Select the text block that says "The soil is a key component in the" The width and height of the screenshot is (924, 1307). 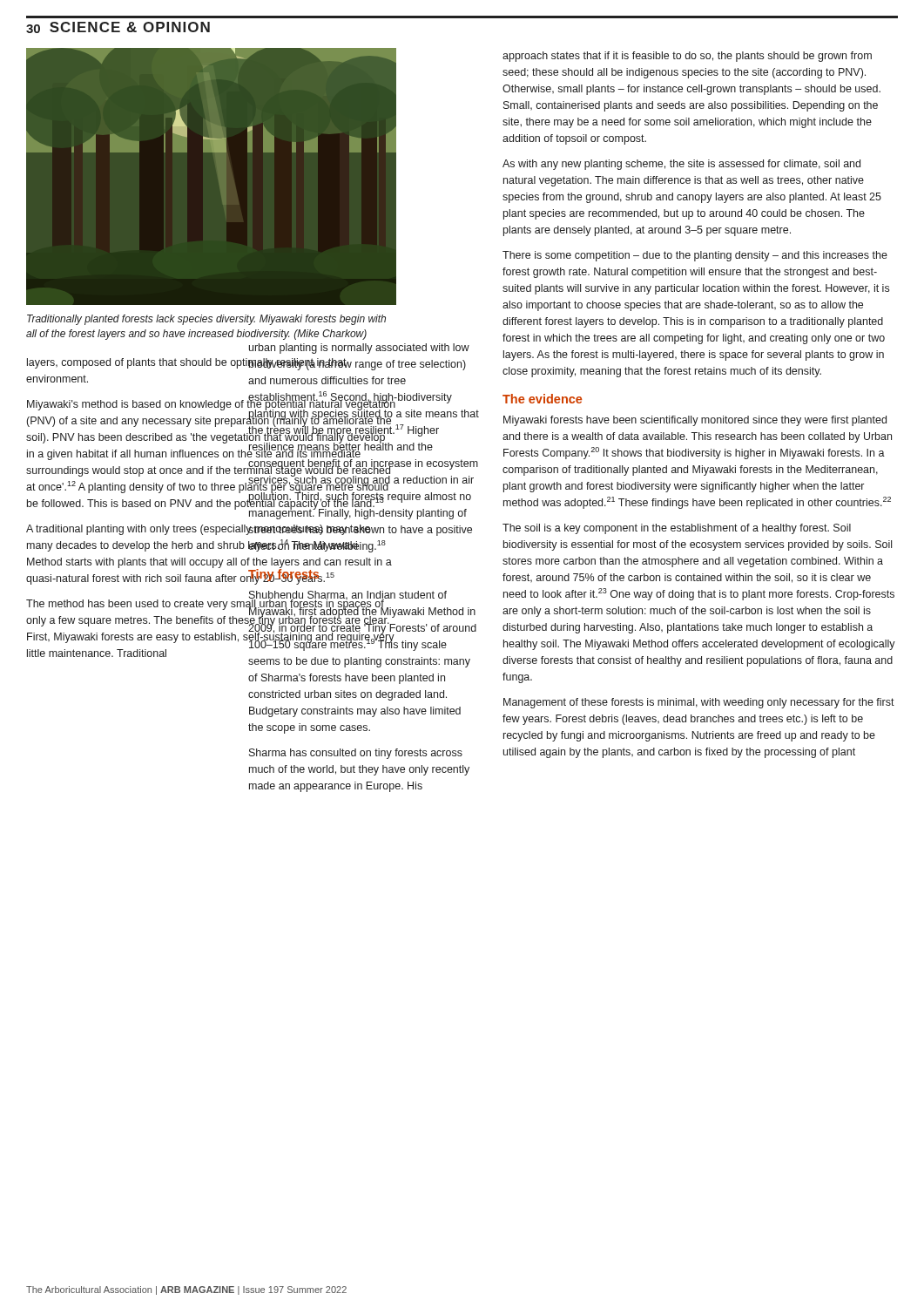(x=699, y=603)
